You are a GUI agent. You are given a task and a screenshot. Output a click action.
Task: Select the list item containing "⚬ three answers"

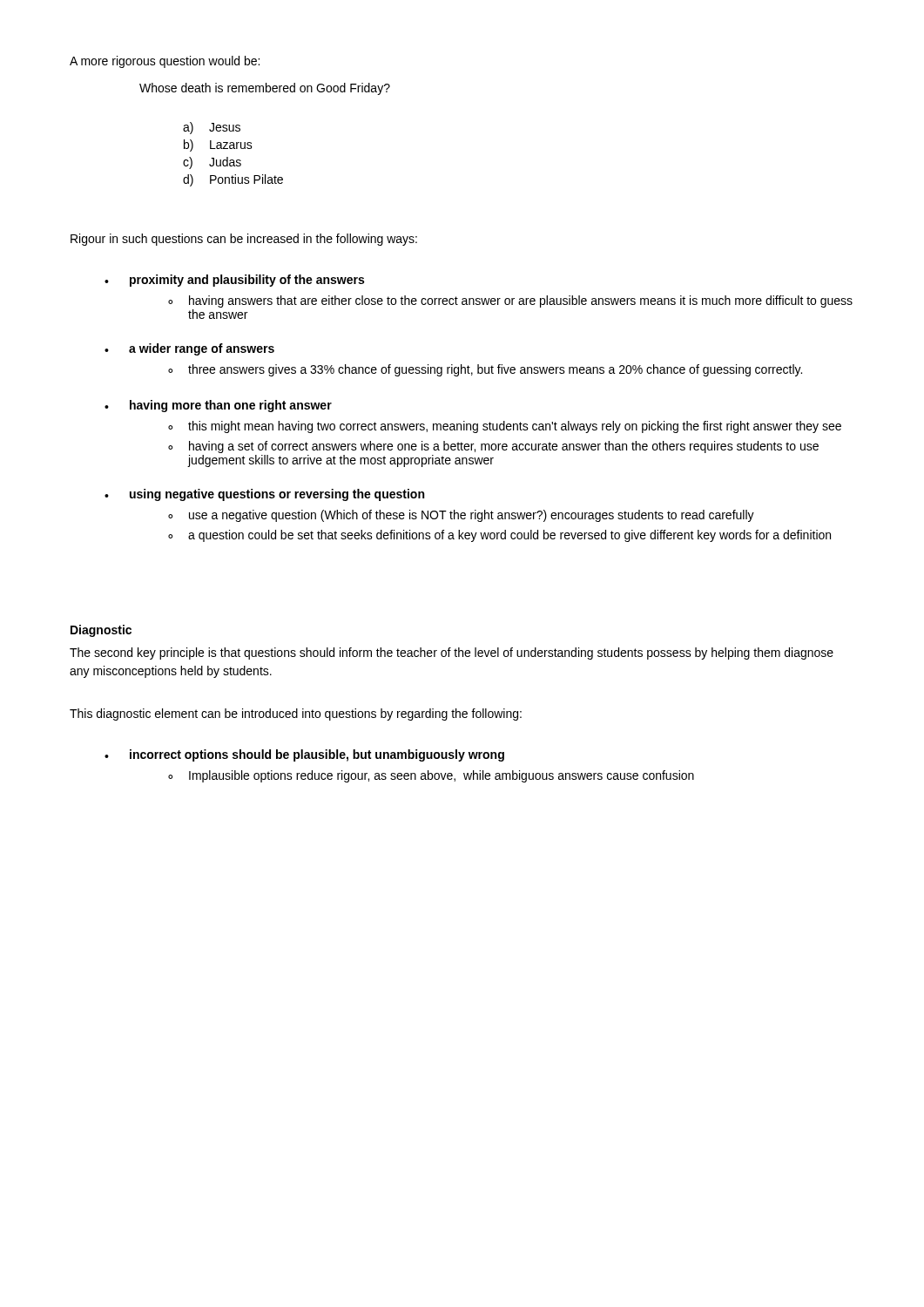pyautogui.click(x=484, y=370)
